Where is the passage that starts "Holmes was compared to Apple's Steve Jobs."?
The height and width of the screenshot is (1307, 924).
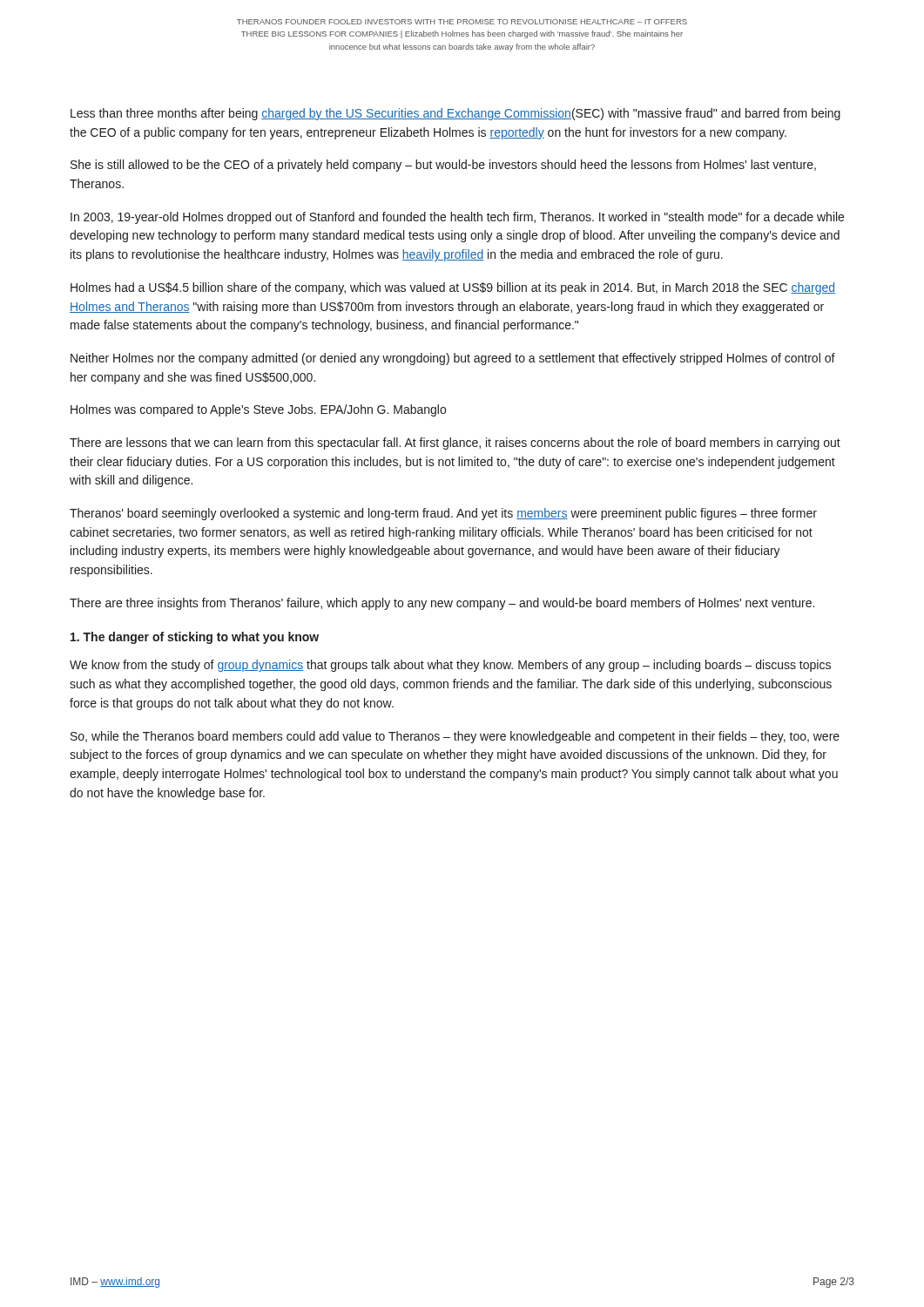coord(258,410)
